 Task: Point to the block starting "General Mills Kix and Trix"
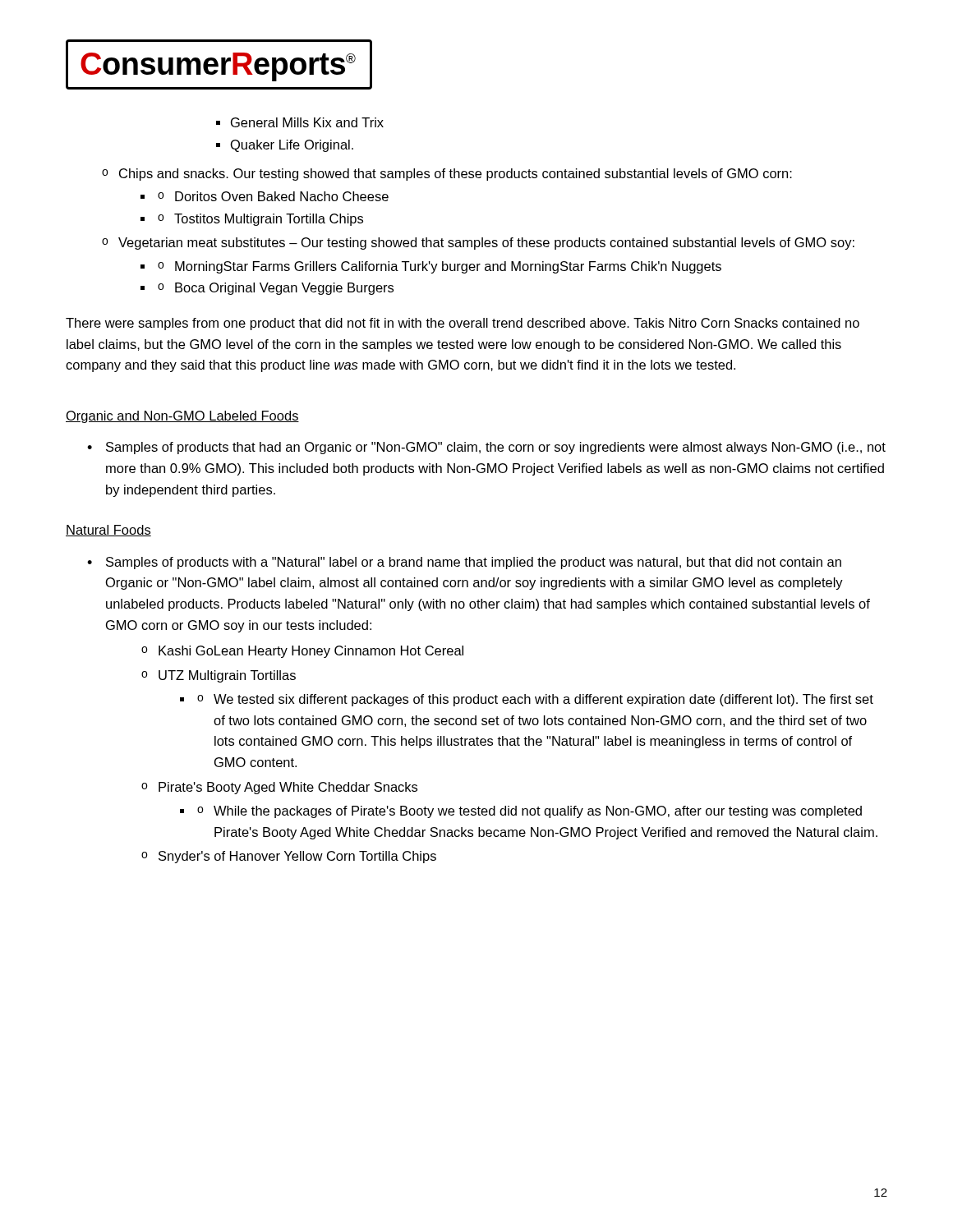pyautogui.click(x=307, y=122)
